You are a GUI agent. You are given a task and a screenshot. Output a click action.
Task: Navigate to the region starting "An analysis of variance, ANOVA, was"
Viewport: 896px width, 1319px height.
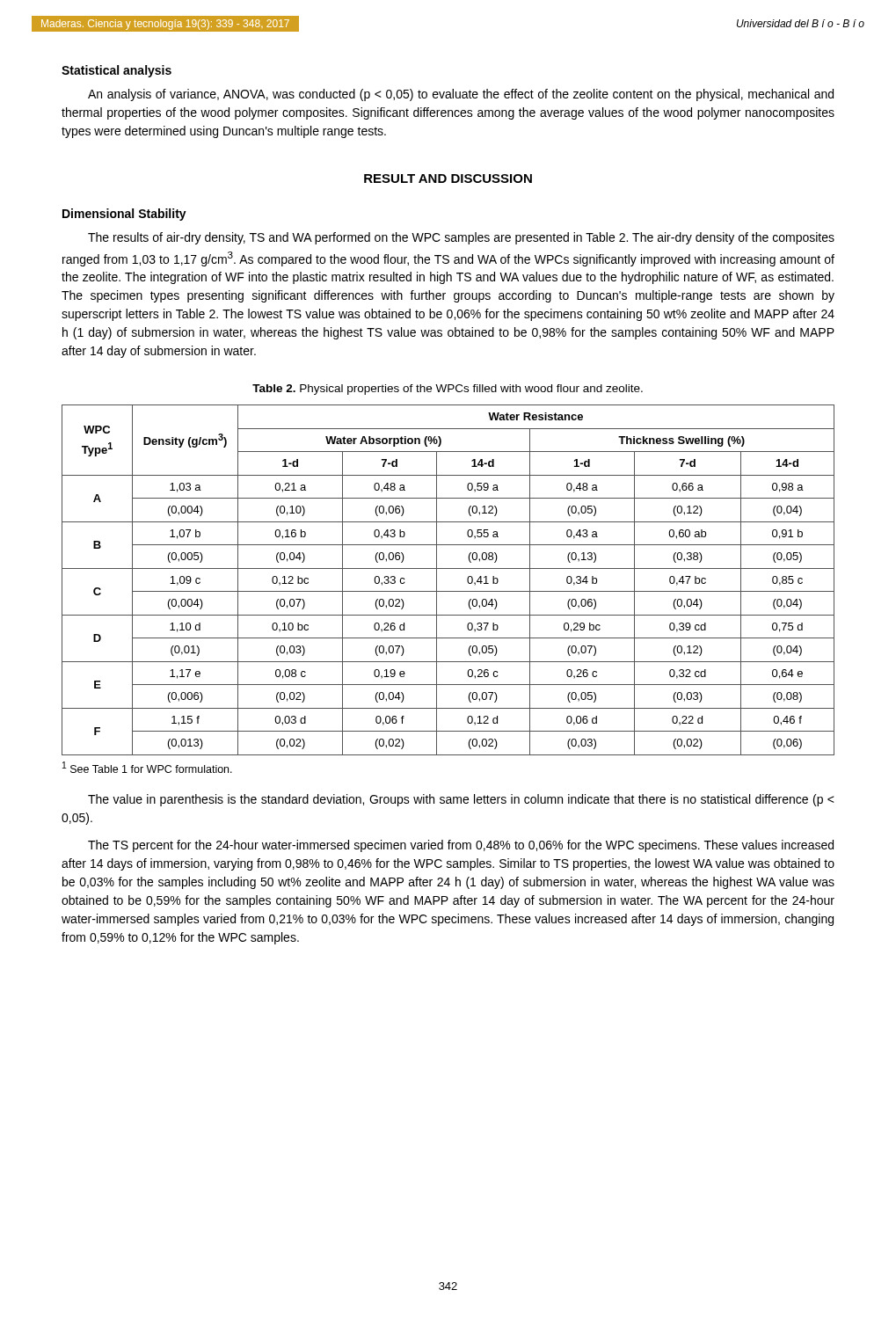click(448, 113)
